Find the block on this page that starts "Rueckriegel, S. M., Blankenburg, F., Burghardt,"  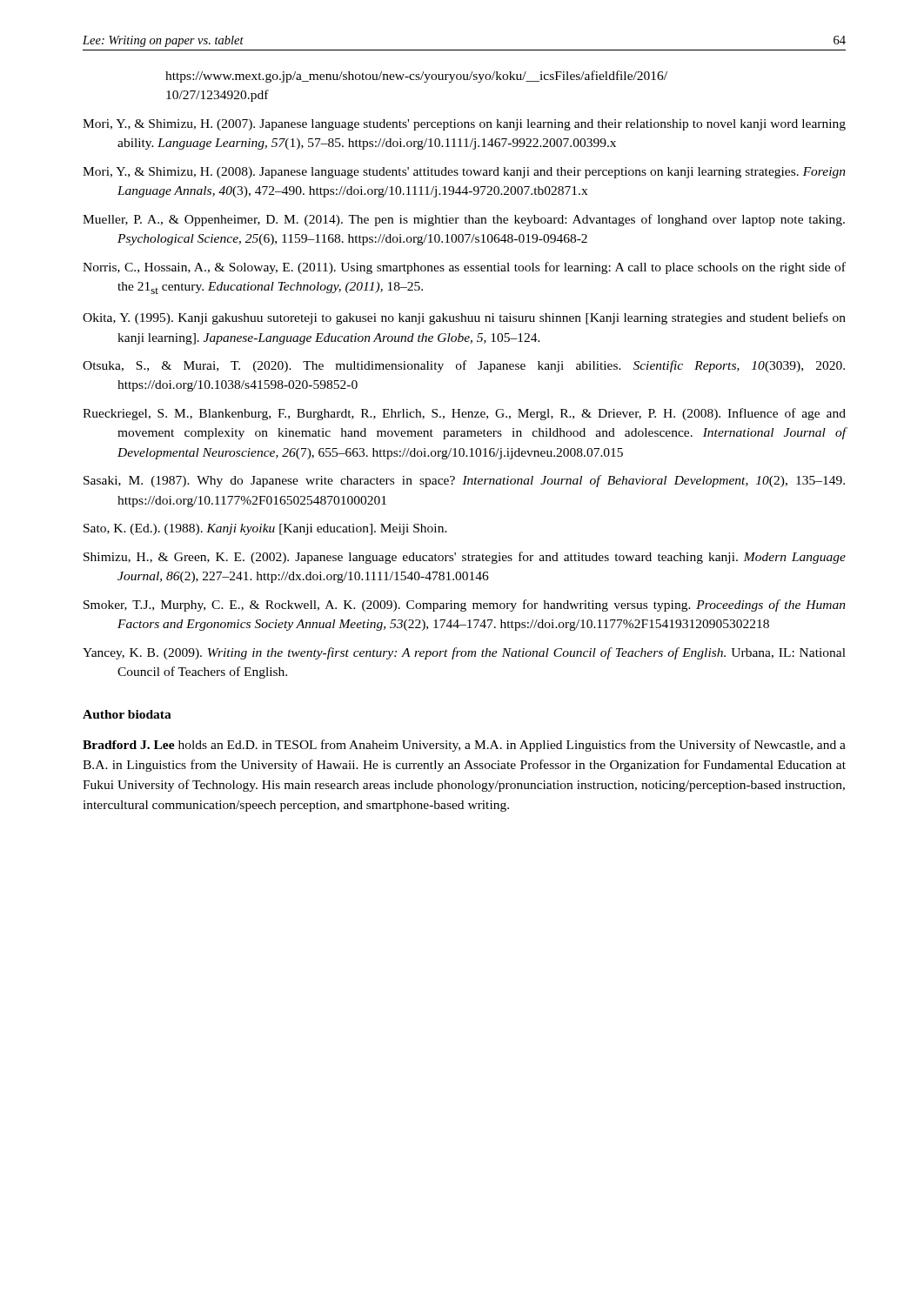(464, 432)
